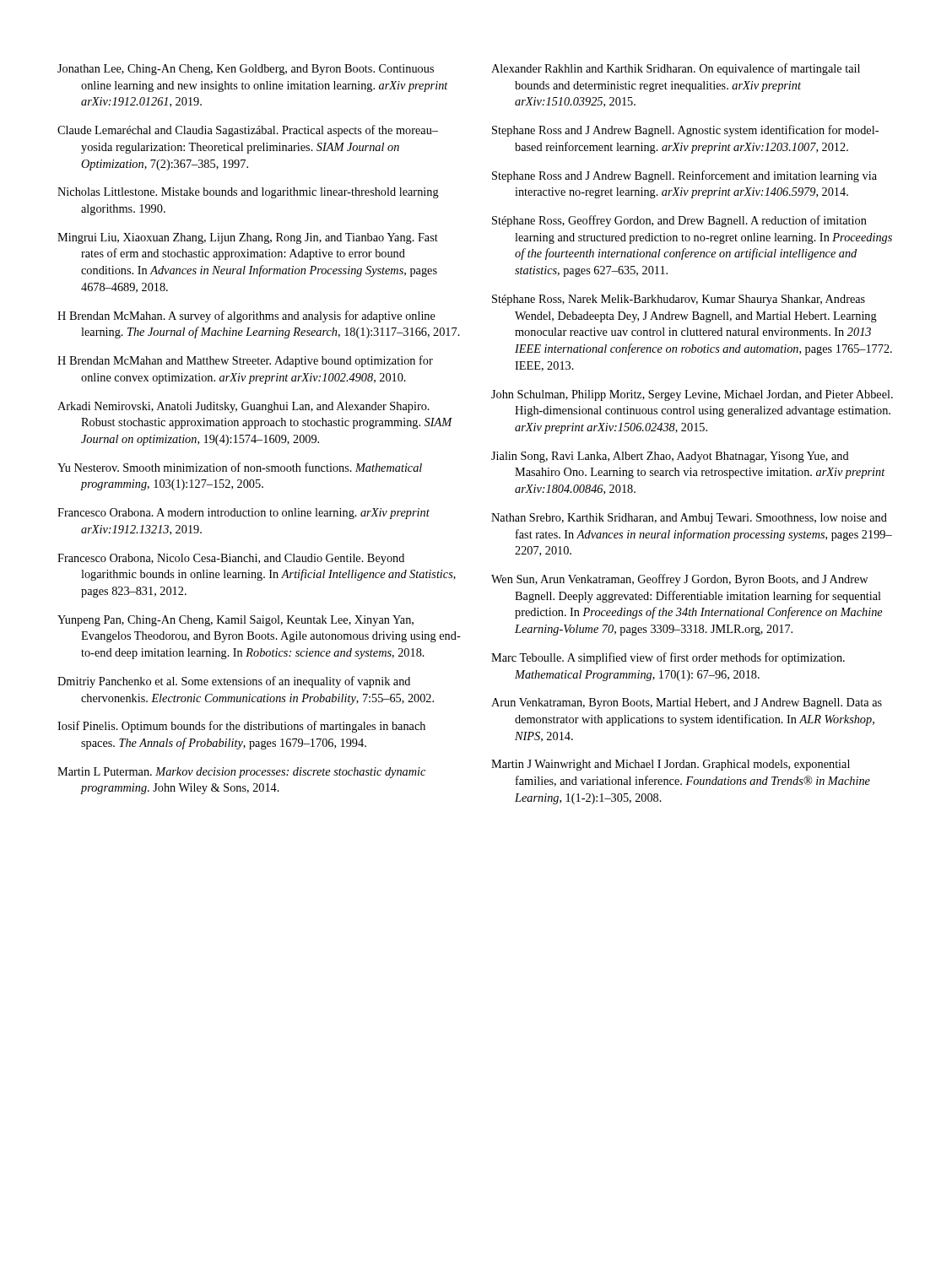952x1266 pixels.
Task: Locate the text block starting "Martin J Wainwright and Michael"
Action: 681,781
